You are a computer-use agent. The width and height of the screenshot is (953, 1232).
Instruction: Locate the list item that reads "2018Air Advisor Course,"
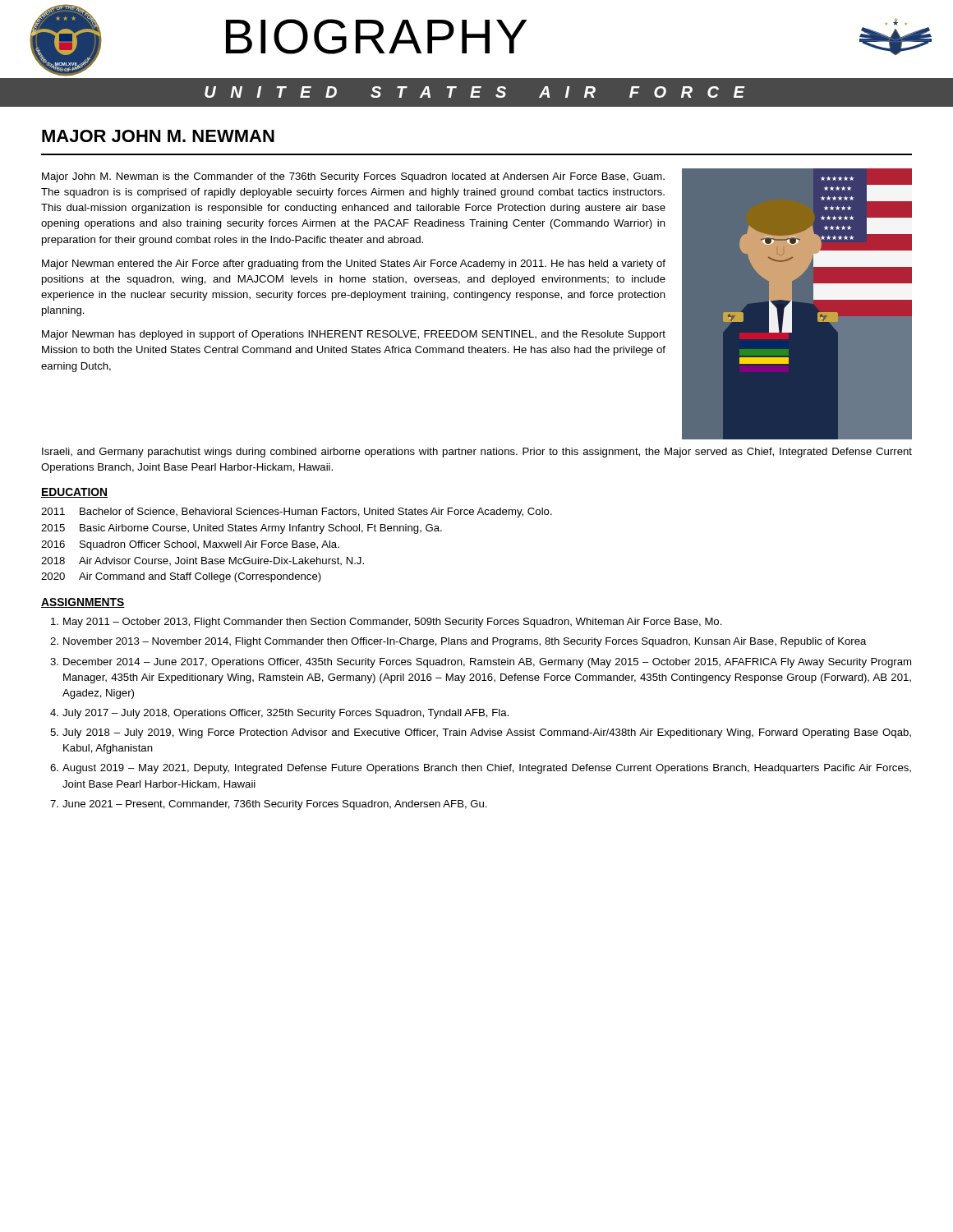pos(203,561)
